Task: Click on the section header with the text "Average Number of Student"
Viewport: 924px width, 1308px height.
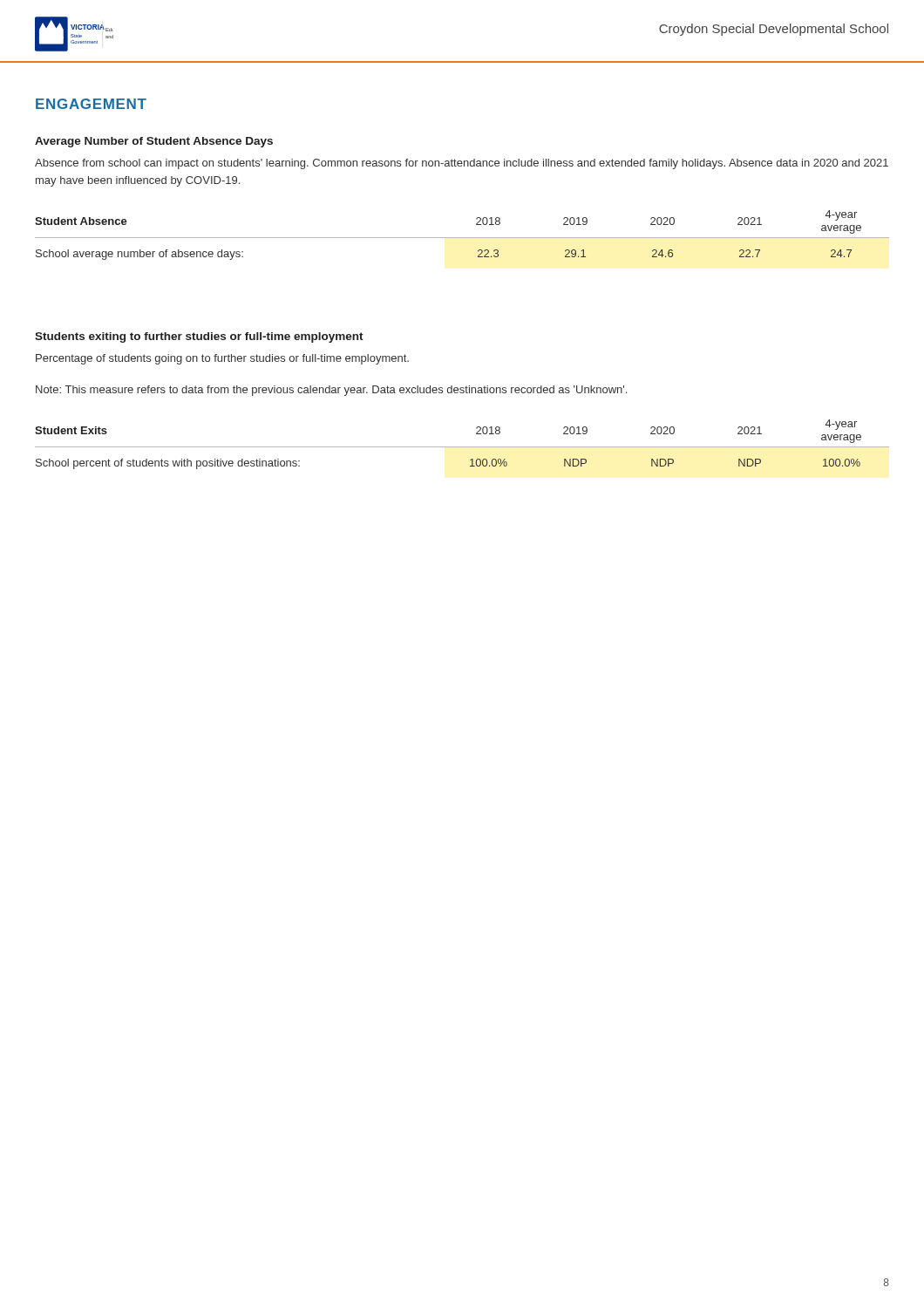Action: [x=154, y=141]
